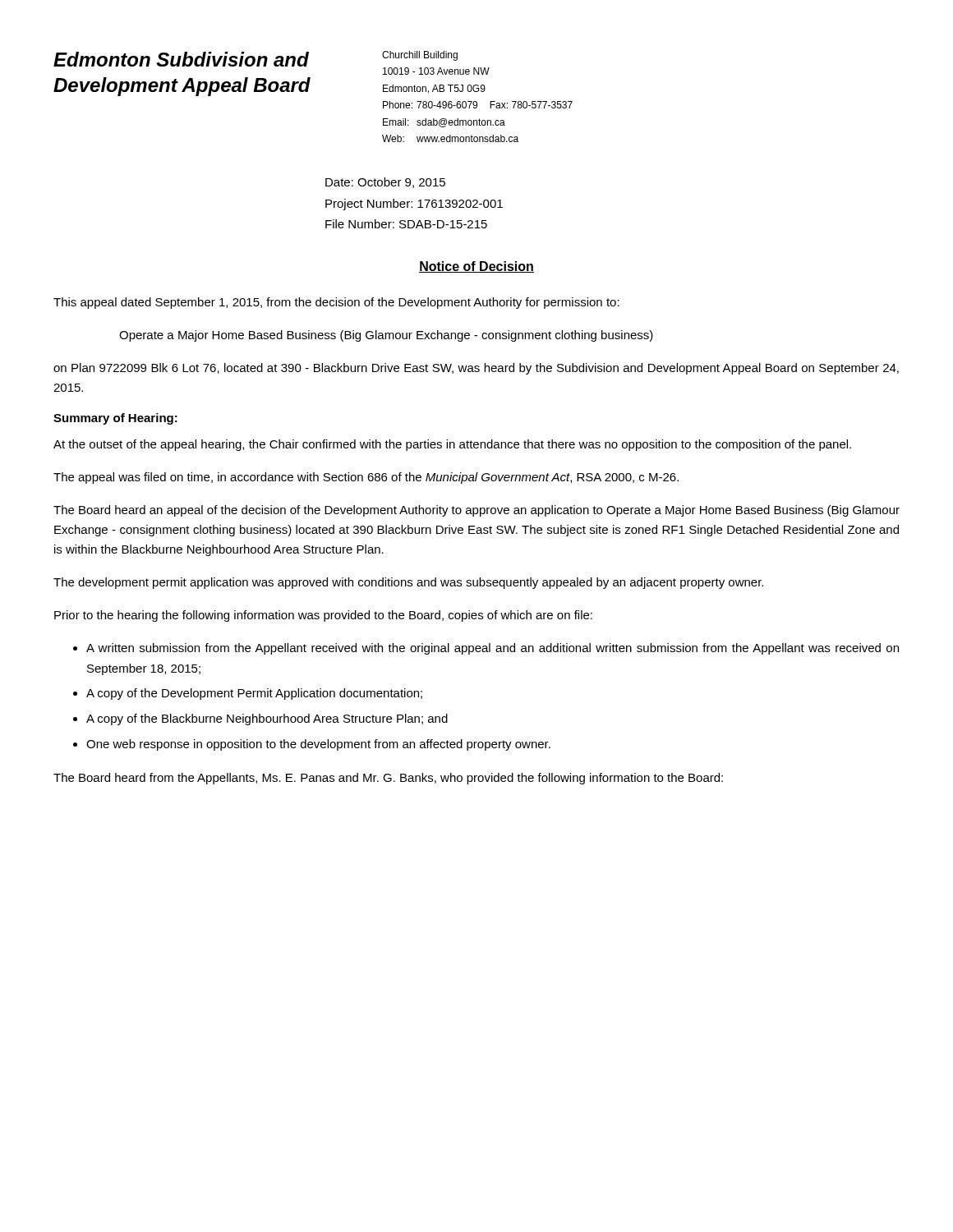Viewport: 953px width, 1232px height.
Task: Point to the passage starting "The Board heard an appeal"
Action: click(476, 529)
